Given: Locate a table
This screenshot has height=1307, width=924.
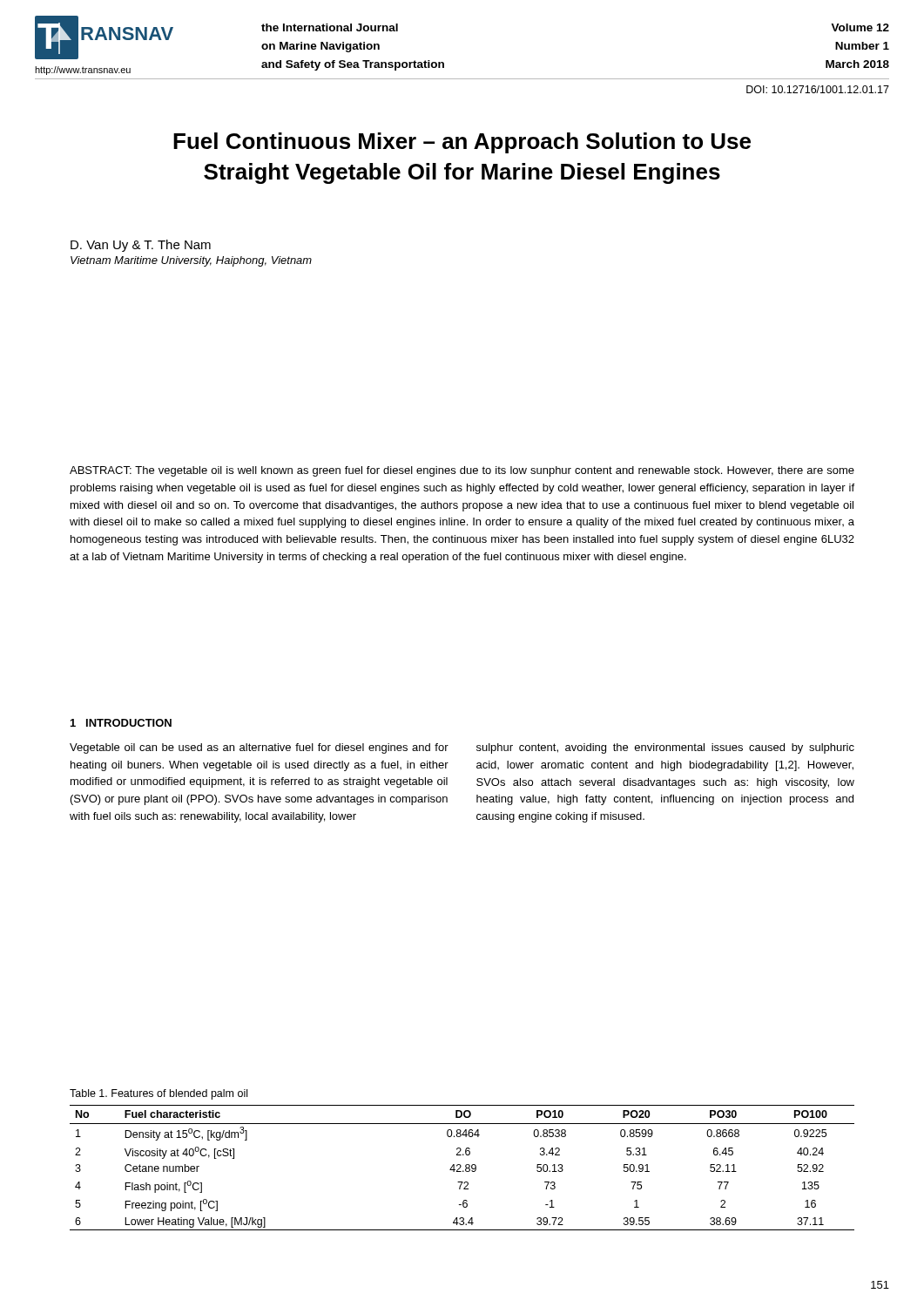Looking at the screenshot, I should (x=462, y=1167).
